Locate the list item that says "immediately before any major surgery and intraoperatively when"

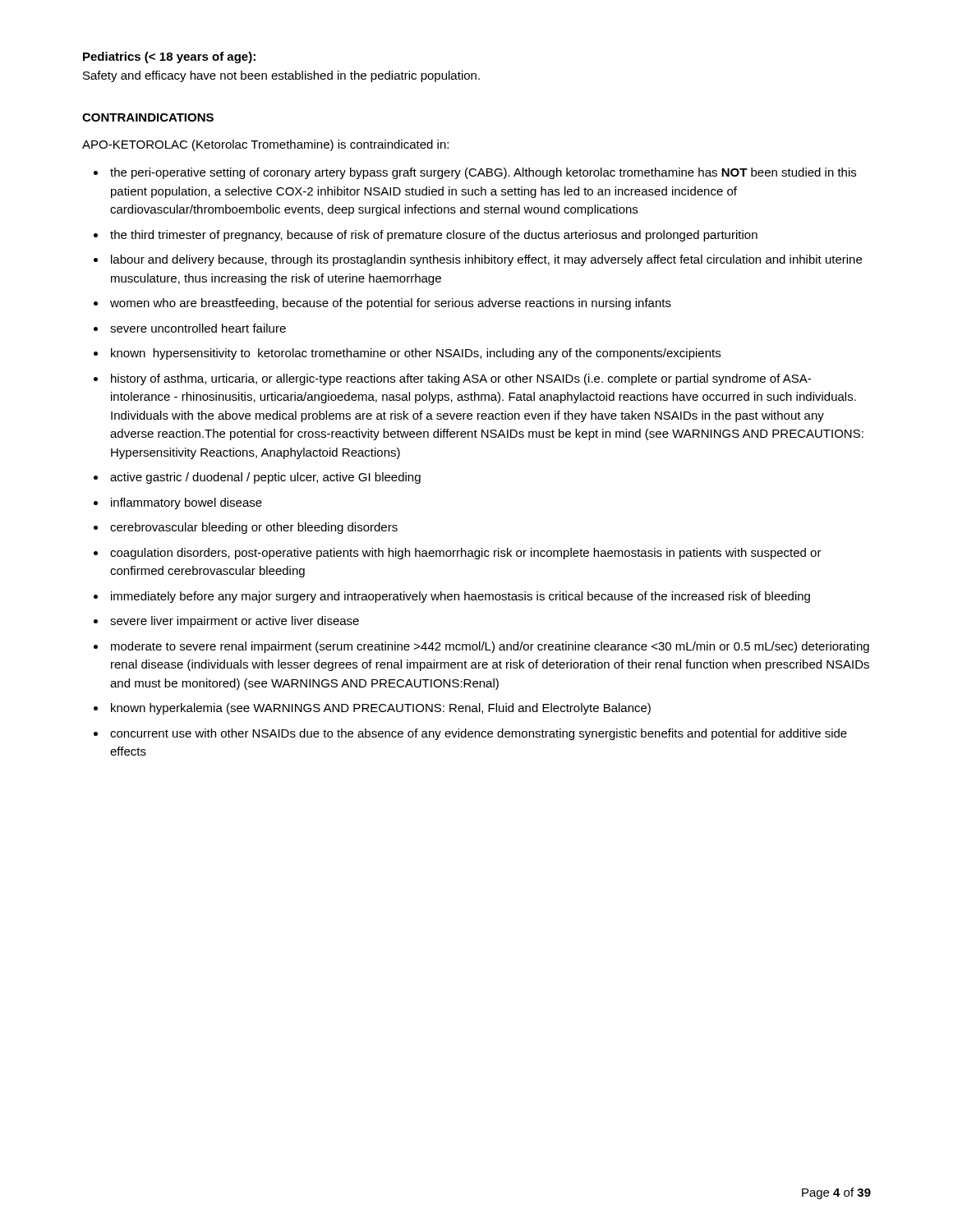click(489, 596)
